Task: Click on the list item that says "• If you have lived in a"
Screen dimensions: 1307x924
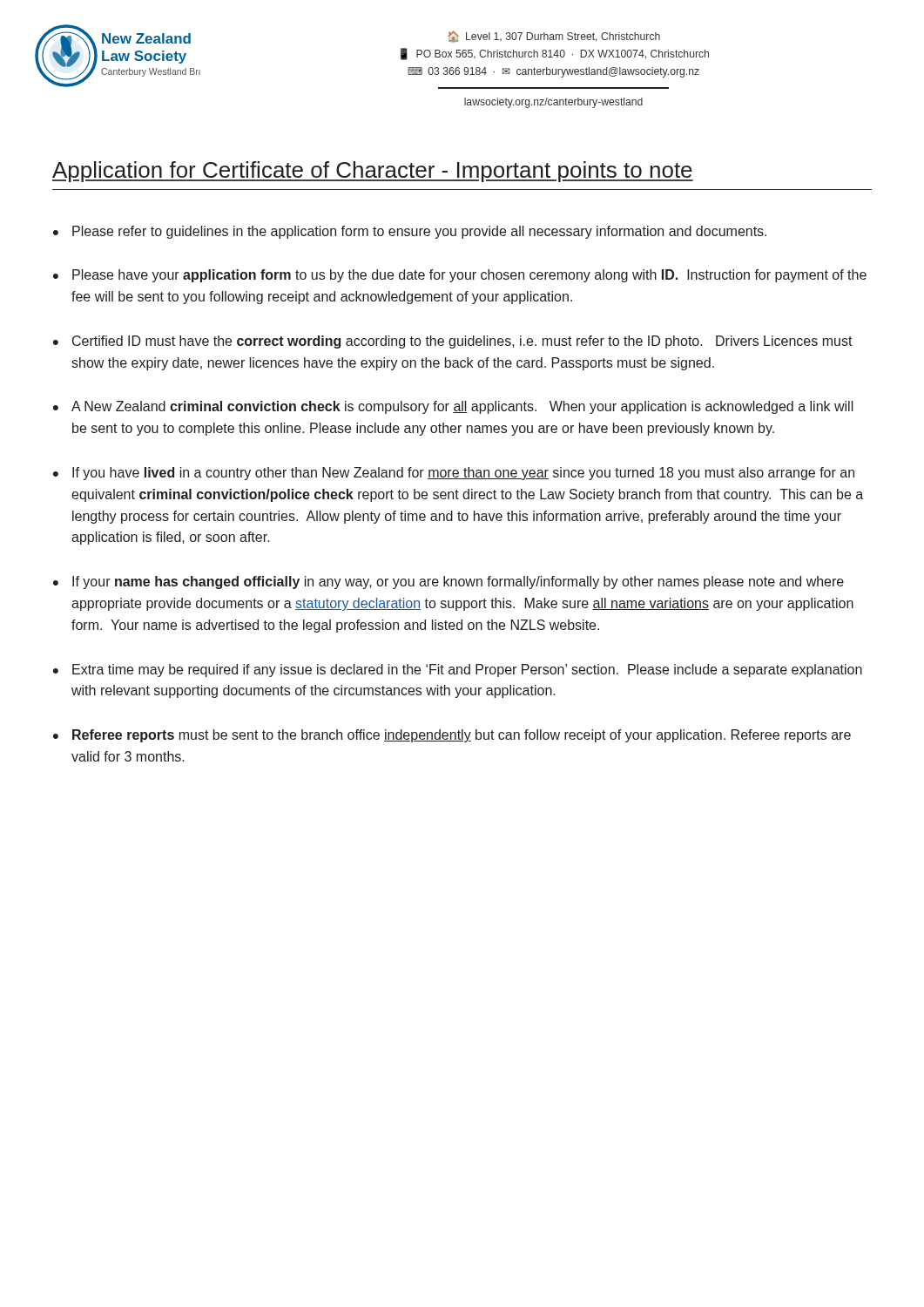Action: (x=462, y=506)
